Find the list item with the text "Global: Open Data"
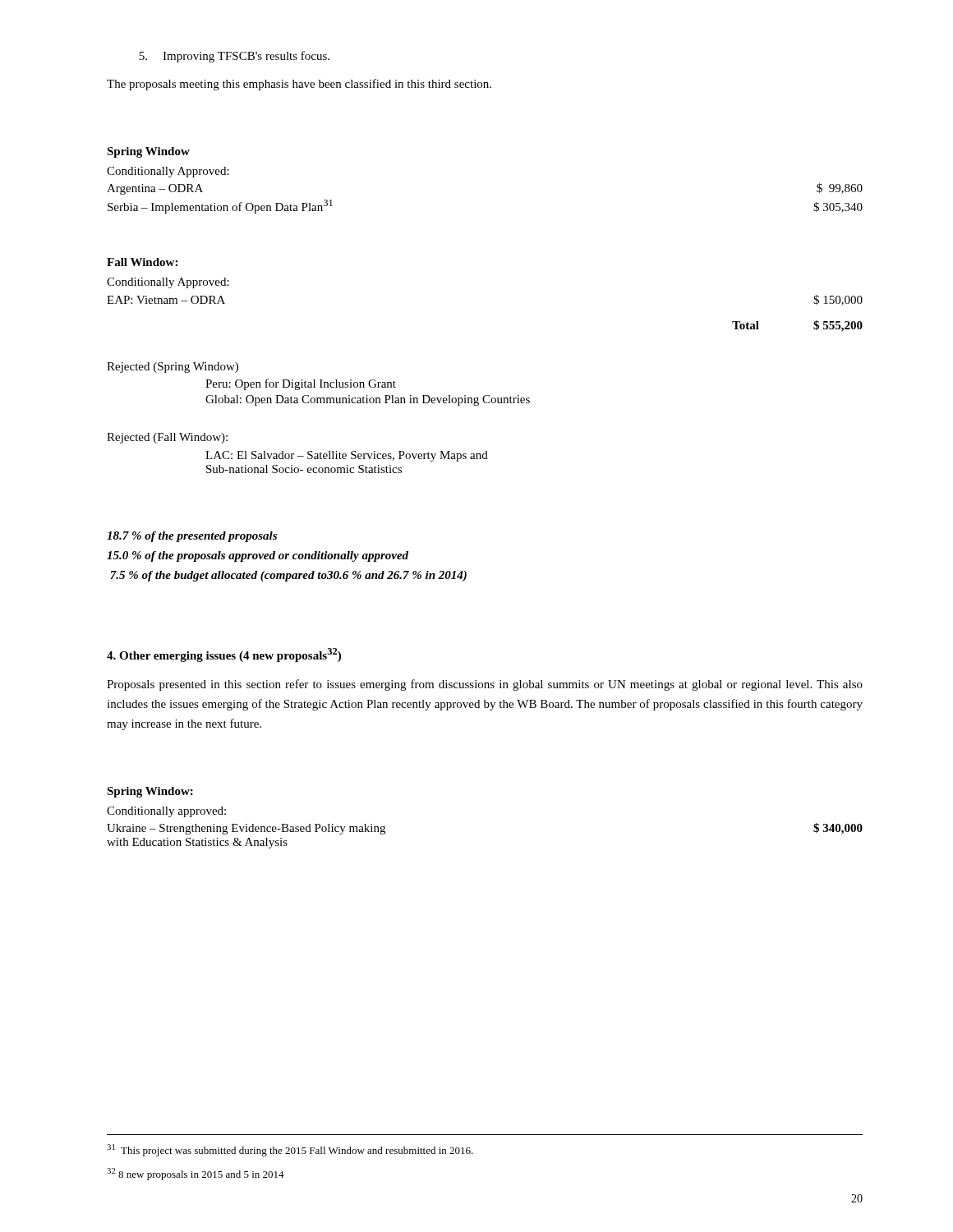 368,399
